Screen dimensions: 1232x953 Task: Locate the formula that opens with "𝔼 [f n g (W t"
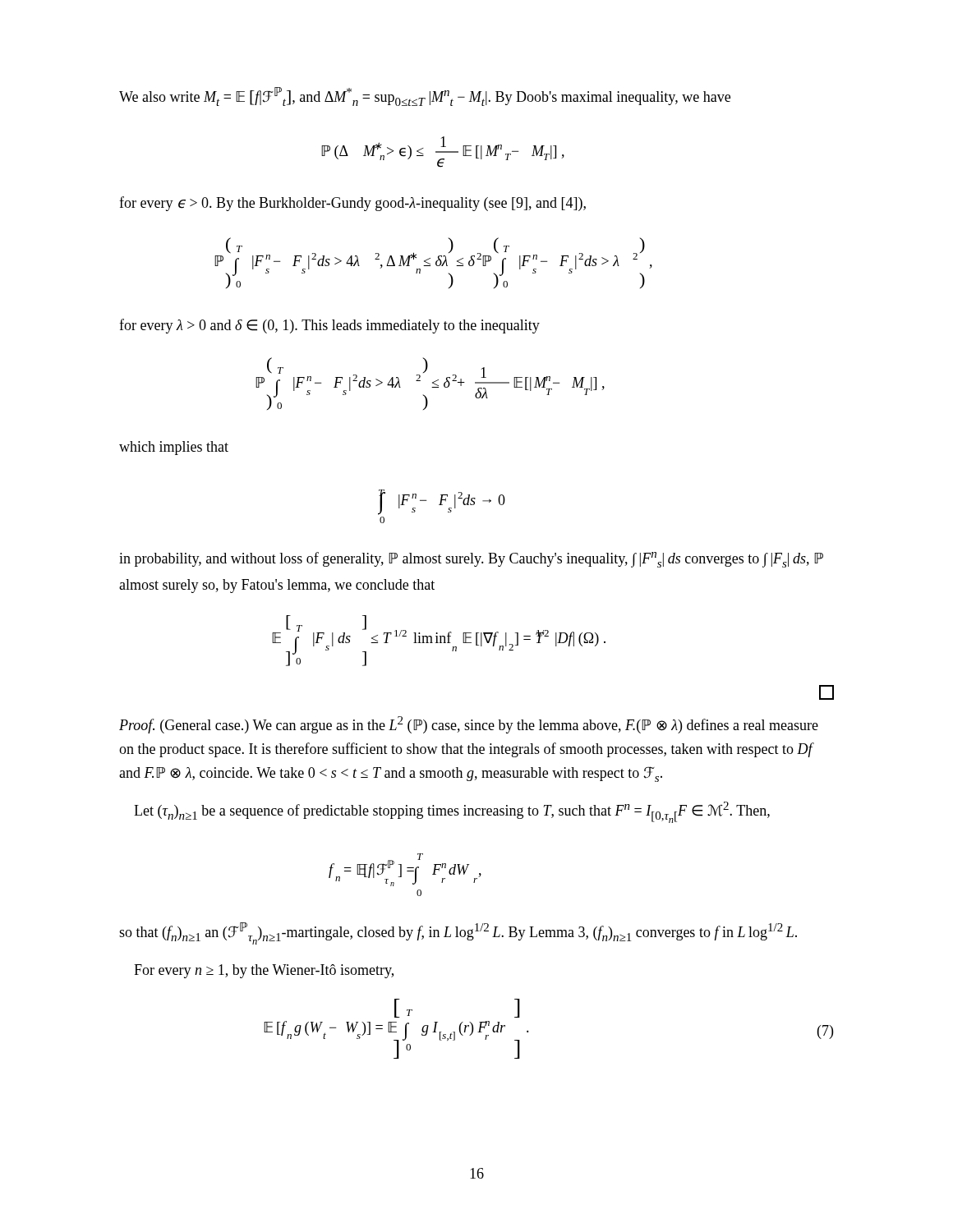pyautogui.click(x=396, y=1008)
